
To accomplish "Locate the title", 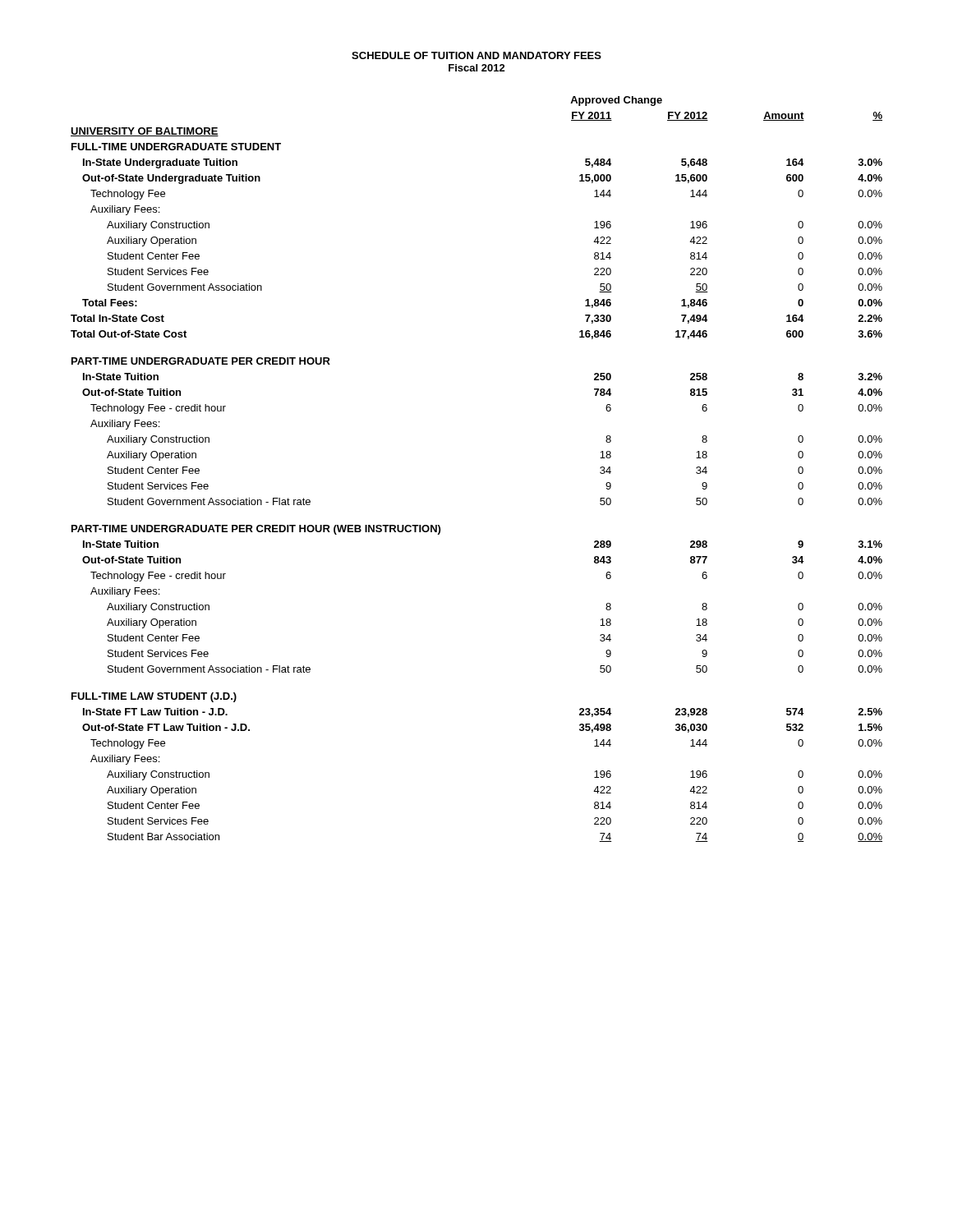I will 476,62.
